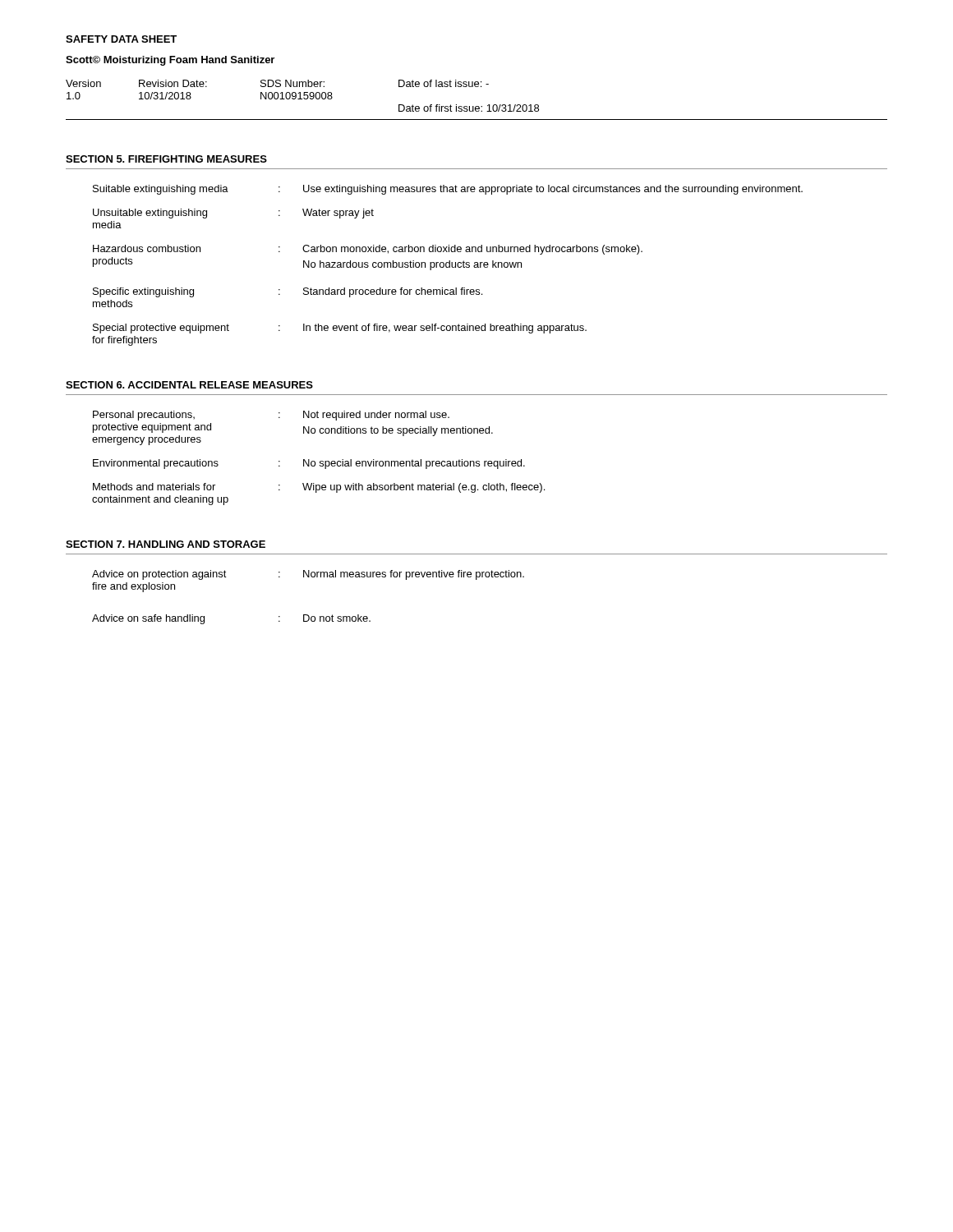Image resolution: width=953 pixels, height=1232 pixels.
Task: Click on the passage starting "Personal precautions,protective equipment andemergency procedures"
Action: point(476,427)
